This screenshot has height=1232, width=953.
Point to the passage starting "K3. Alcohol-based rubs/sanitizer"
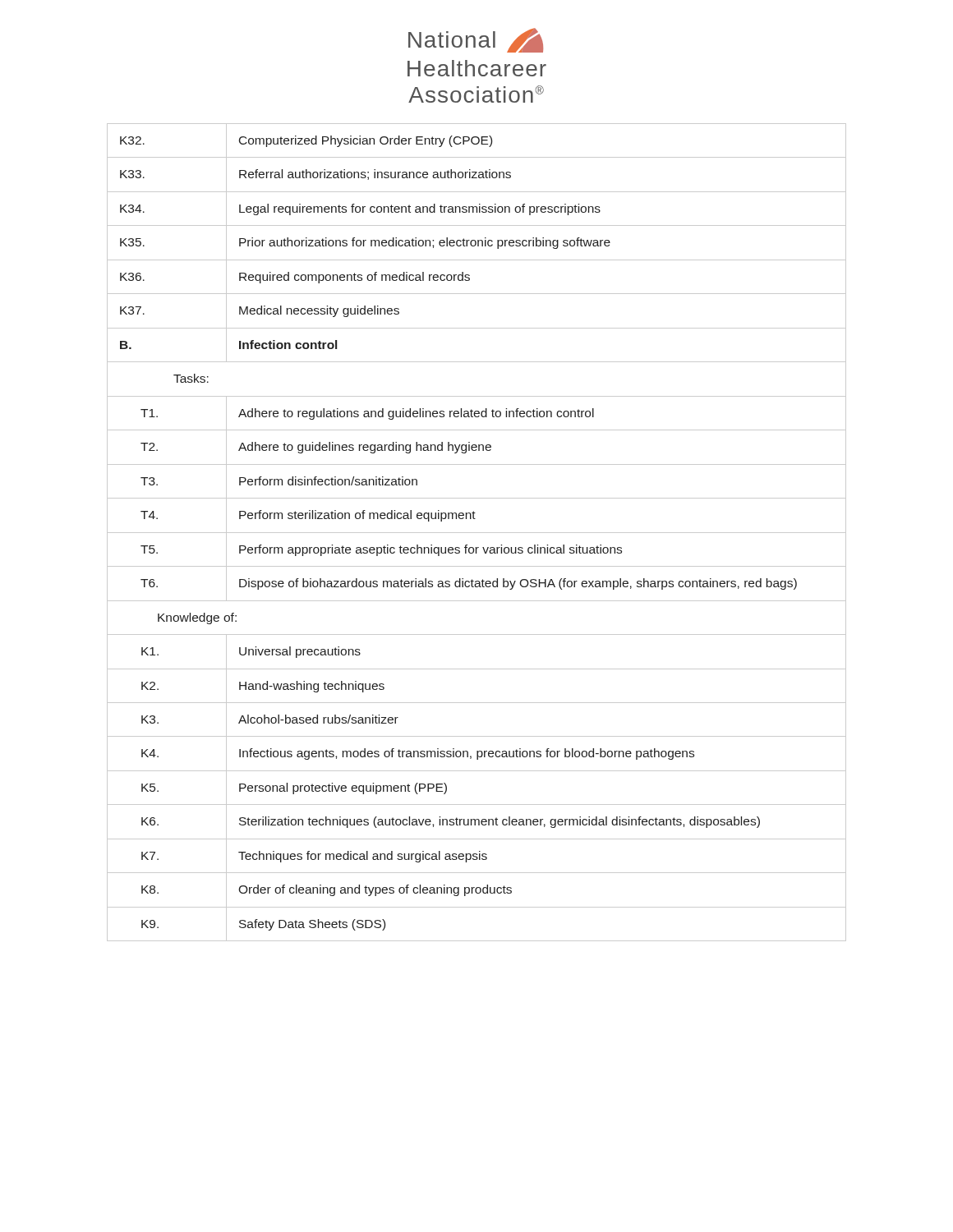[x=476, y=720]
